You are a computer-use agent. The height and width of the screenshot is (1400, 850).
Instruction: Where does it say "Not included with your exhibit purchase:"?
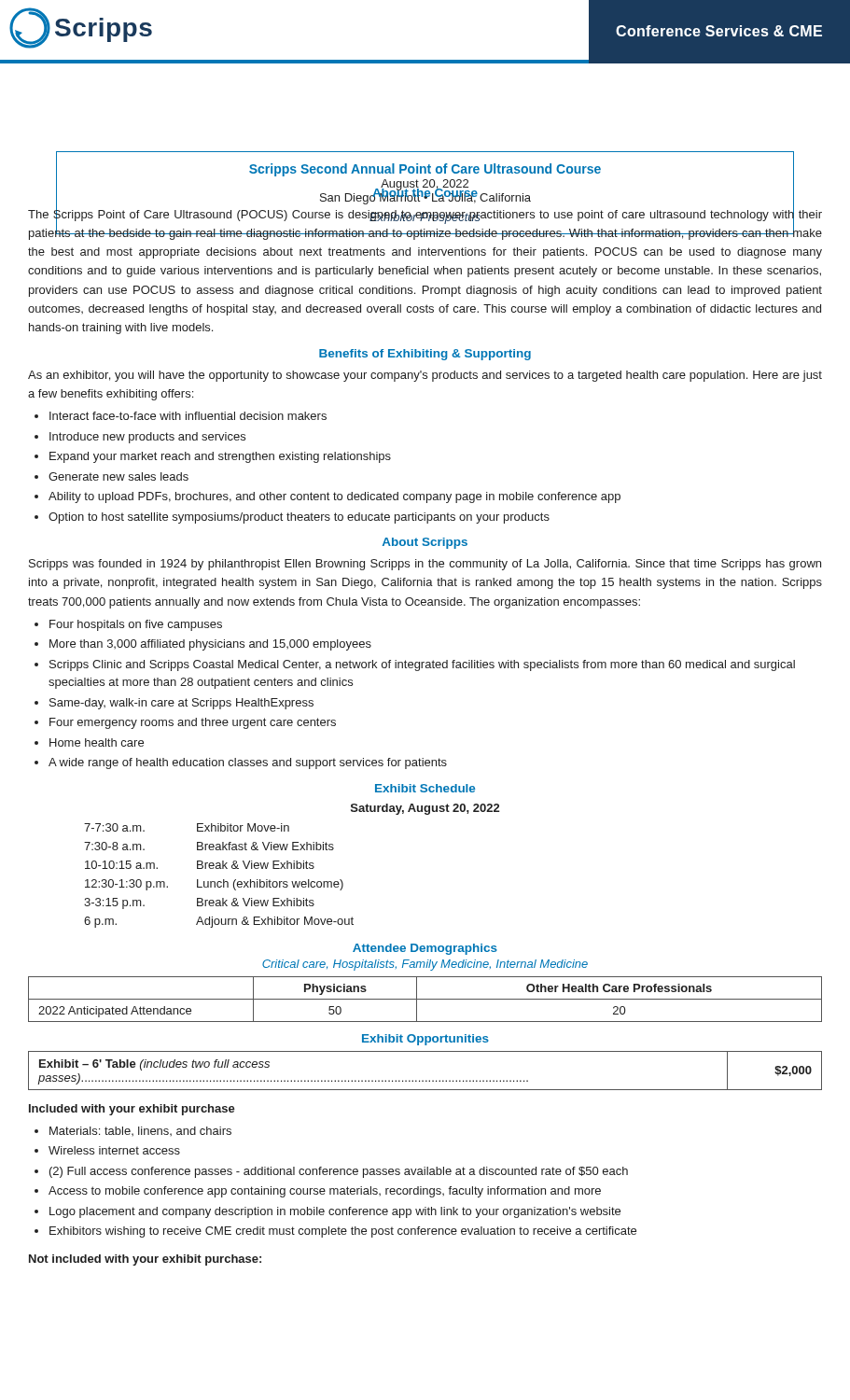tap(145, 1258)
